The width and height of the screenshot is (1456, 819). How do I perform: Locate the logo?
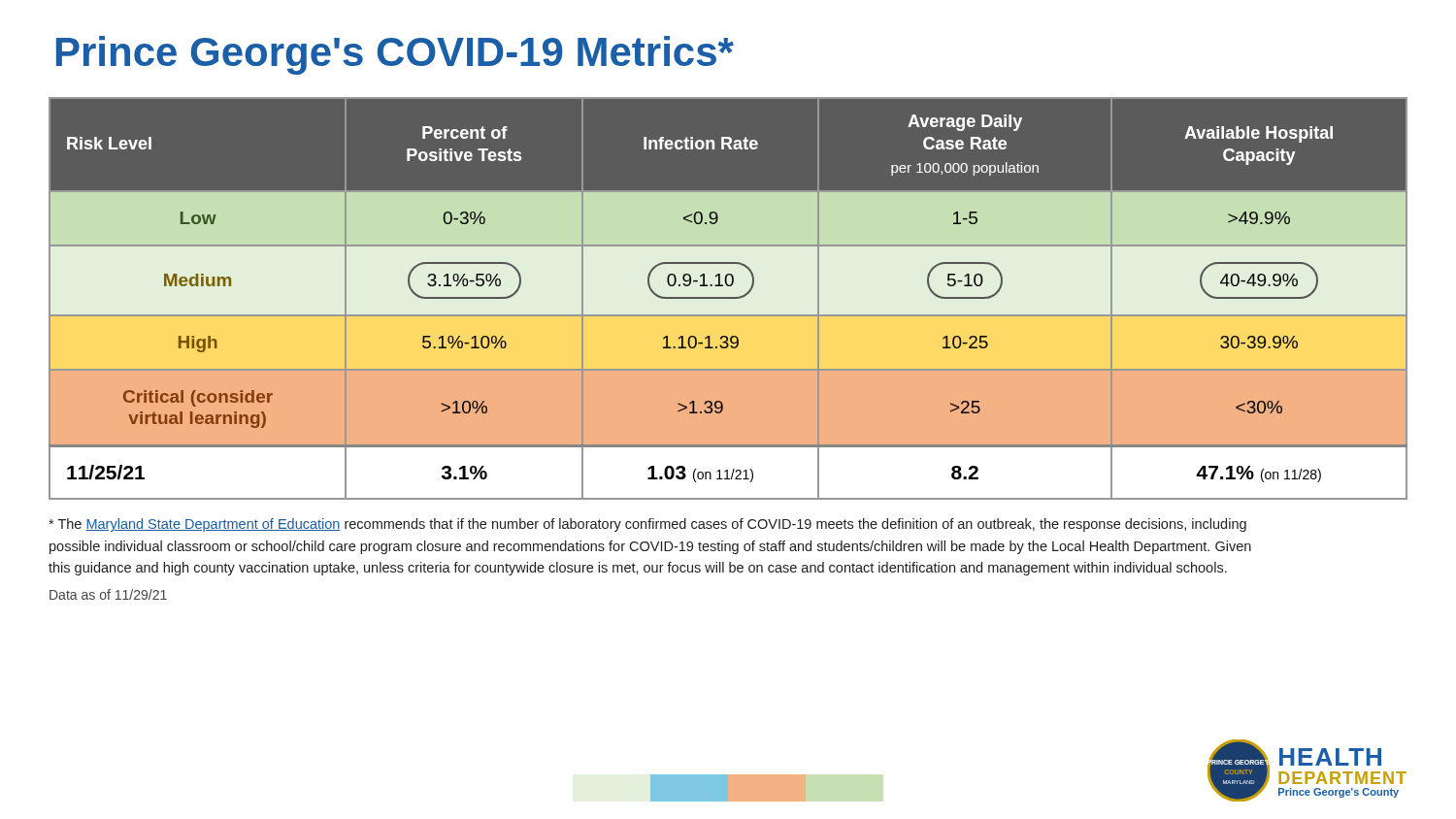coord(1308,770)
